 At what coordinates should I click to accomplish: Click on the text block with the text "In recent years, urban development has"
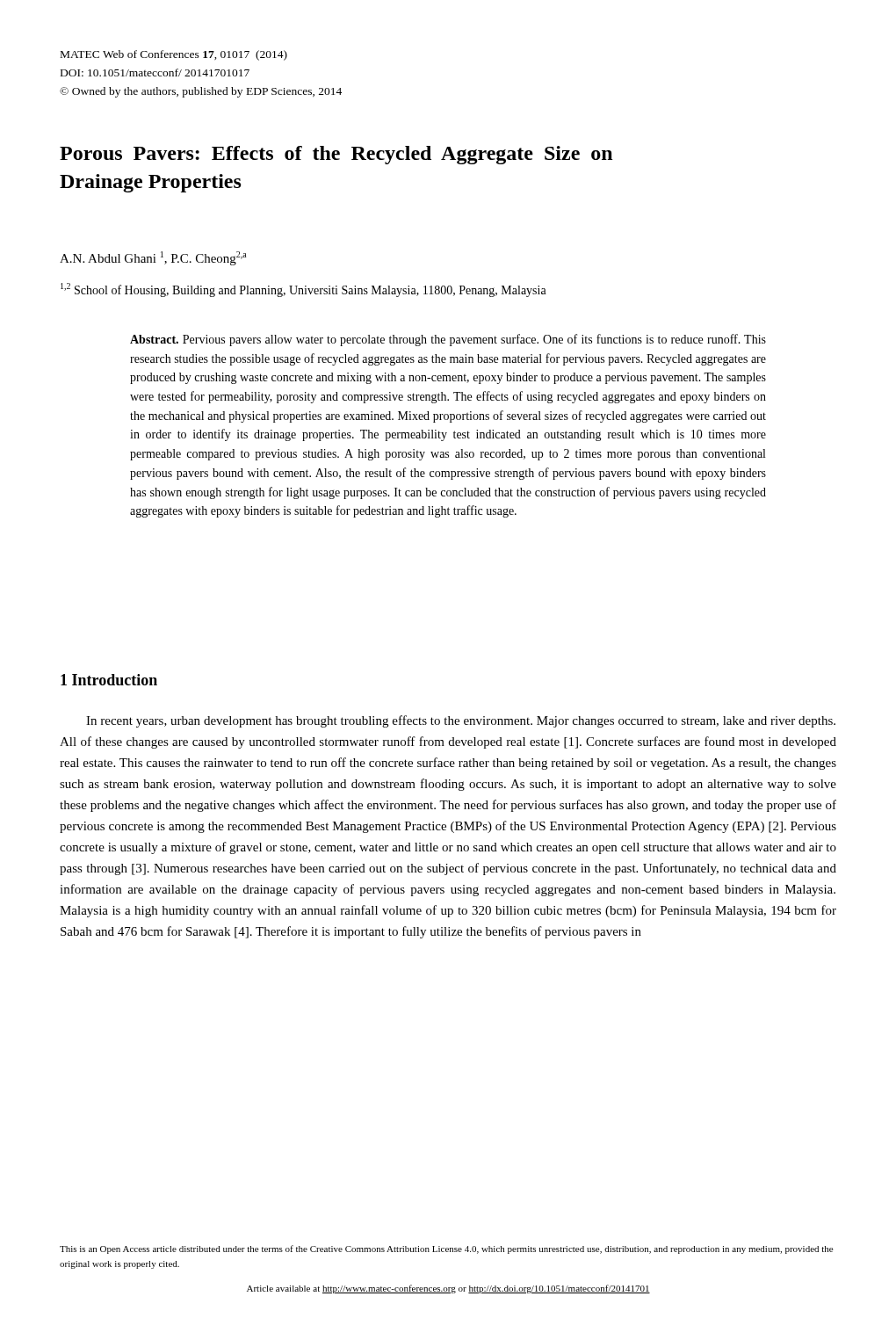click(x=448, y=826)
